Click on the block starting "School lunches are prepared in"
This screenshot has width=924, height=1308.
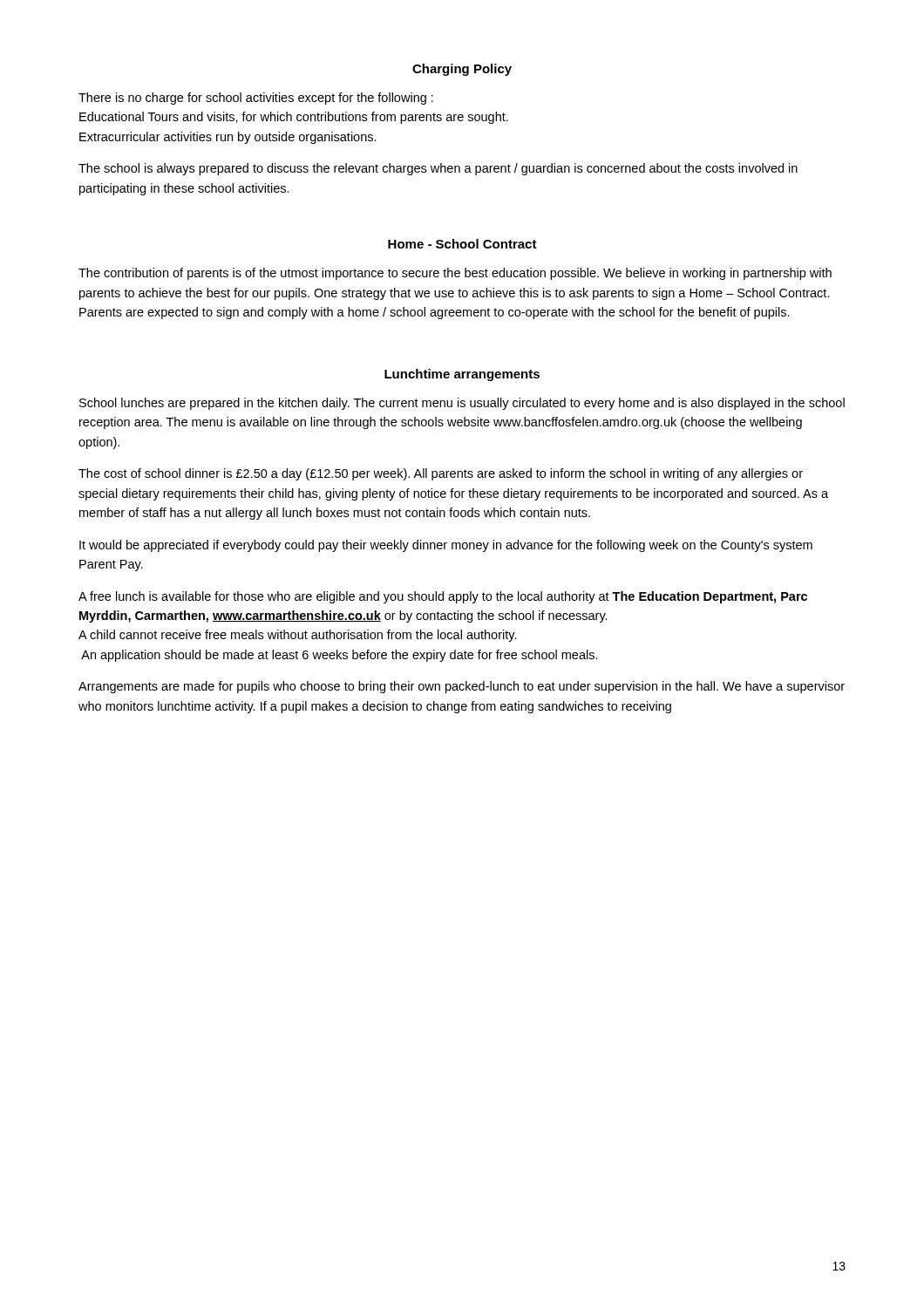[462, 422]
